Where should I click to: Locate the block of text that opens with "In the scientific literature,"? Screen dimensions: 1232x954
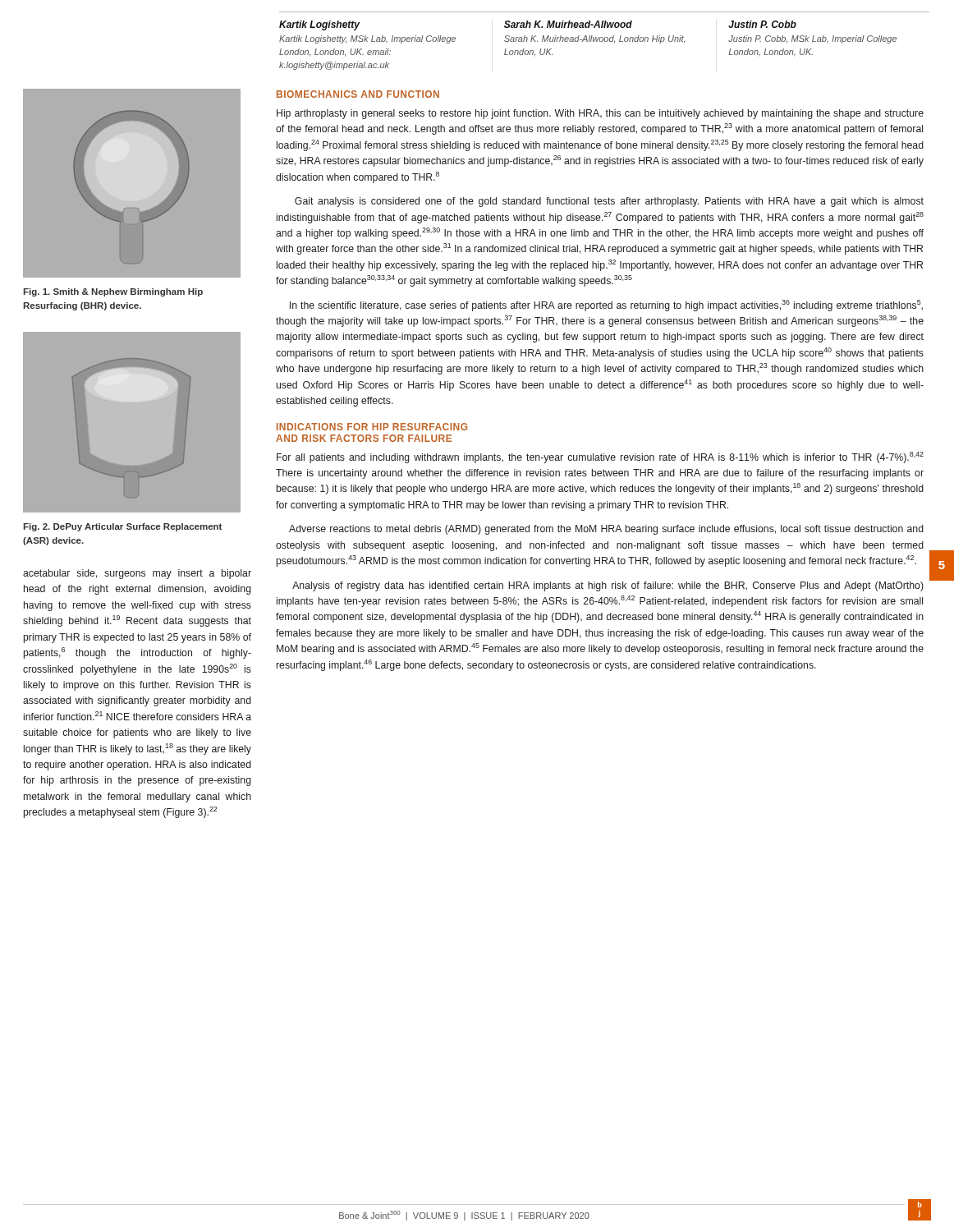[600, 352]
